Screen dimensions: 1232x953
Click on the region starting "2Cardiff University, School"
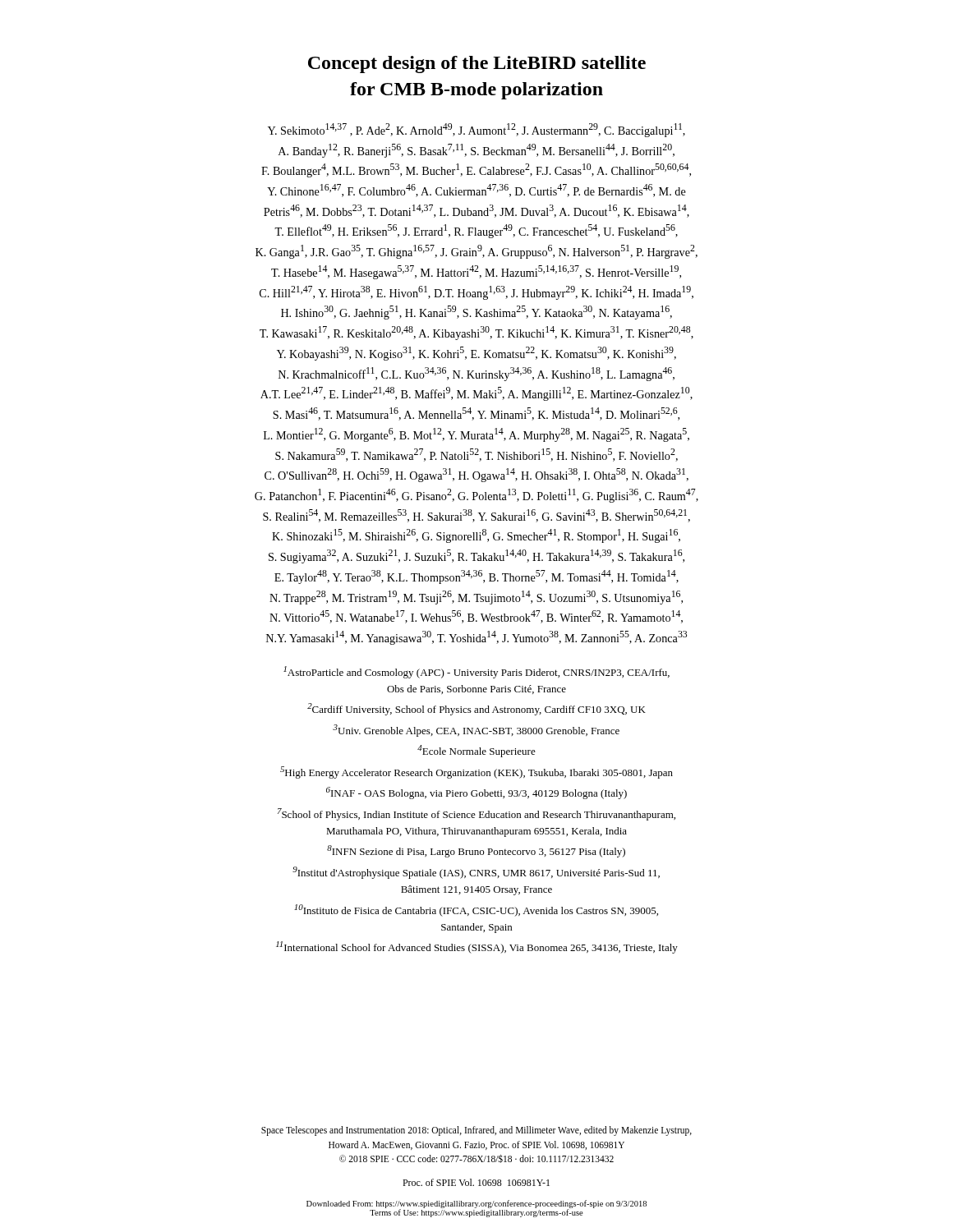476,709
